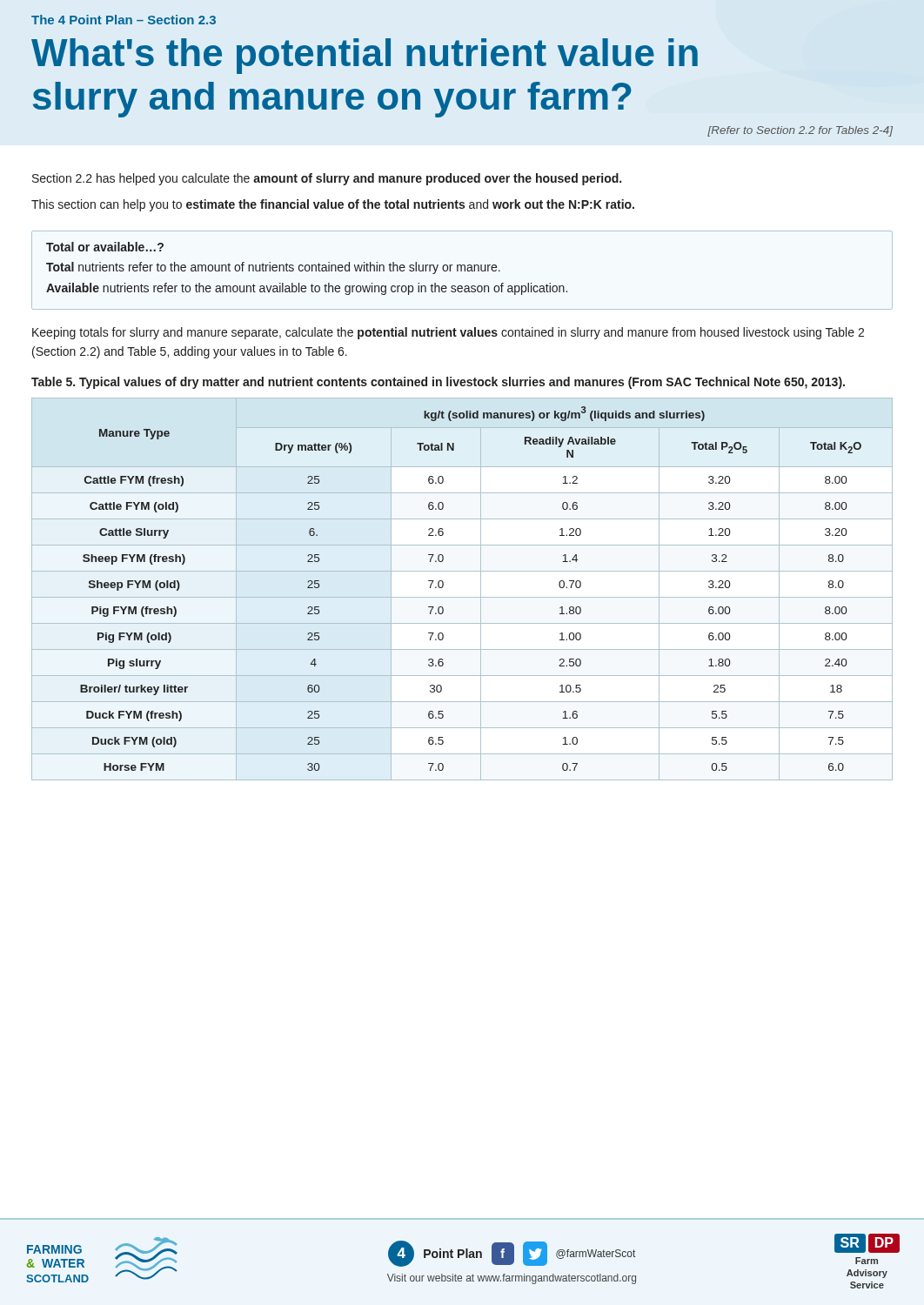
Task: Navigate to the region starting "Keeping totals for slurry and"
Action: (x=448, y=342)
